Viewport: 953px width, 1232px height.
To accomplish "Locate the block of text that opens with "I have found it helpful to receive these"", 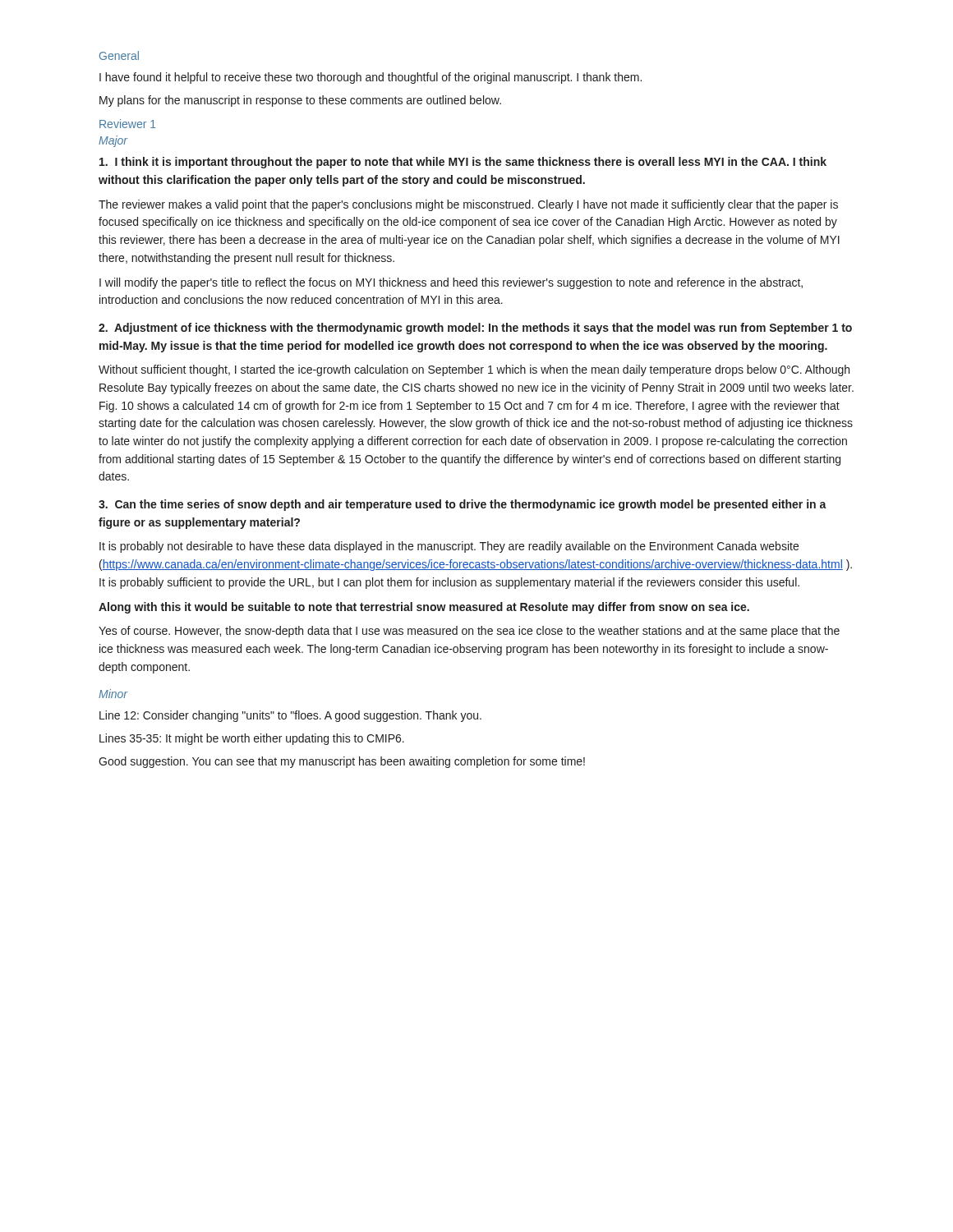I will (x=371, y=77).
